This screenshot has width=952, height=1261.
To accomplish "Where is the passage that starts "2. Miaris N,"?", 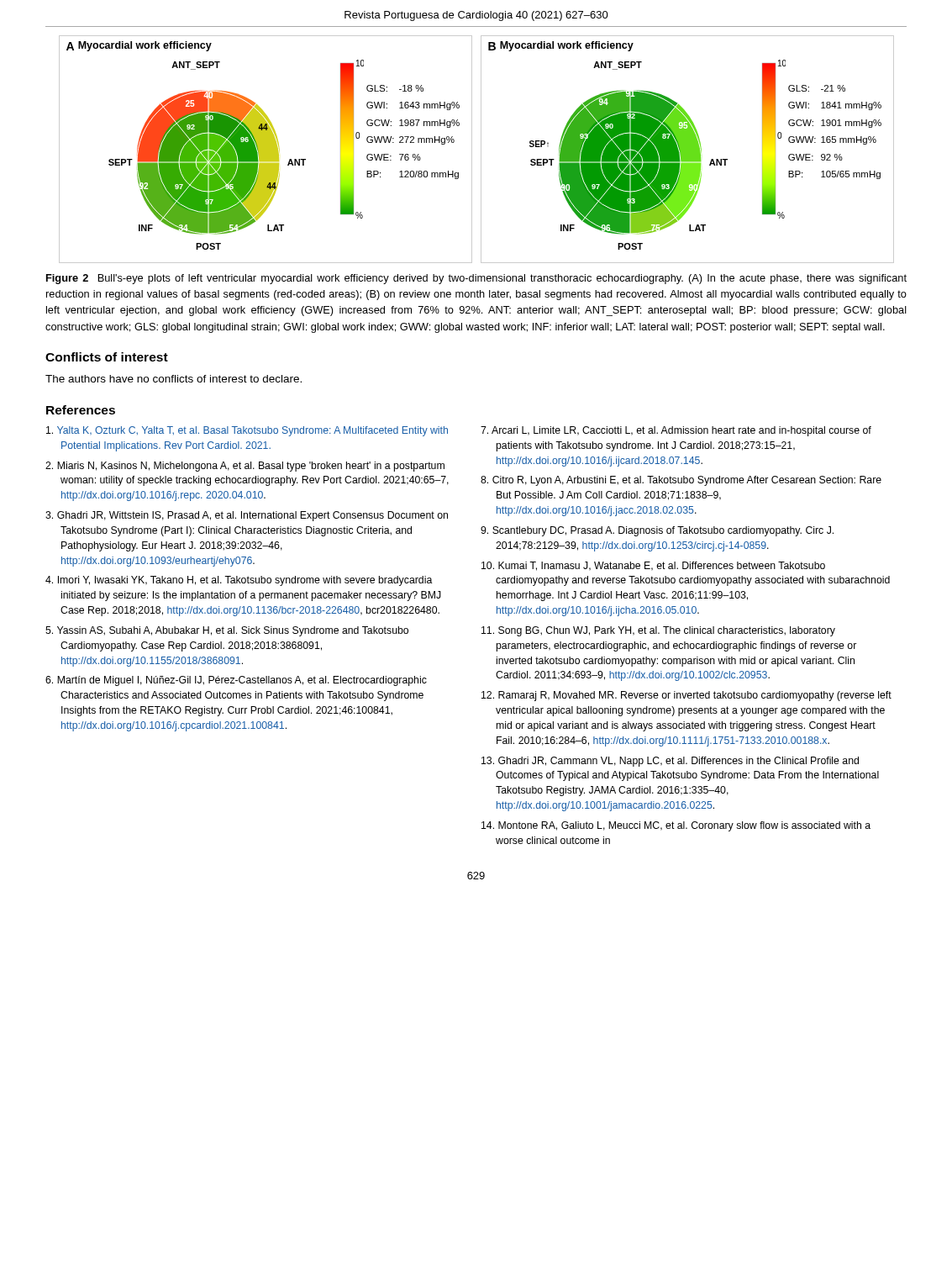I will click(x=247, y=480).
